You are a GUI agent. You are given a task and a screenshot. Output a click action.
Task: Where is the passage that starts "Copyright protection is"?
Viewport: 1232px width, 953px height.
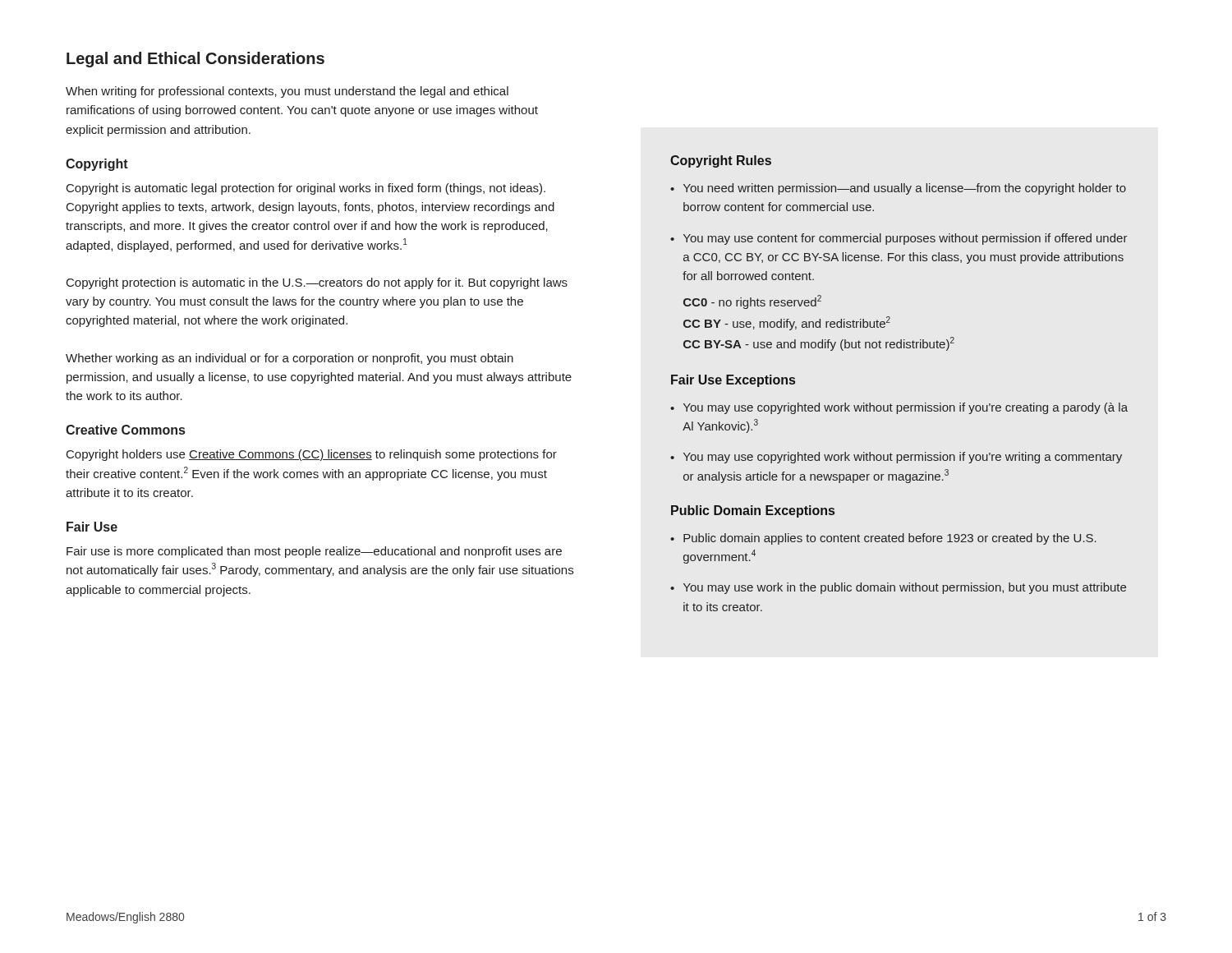[x=317, y=301]
